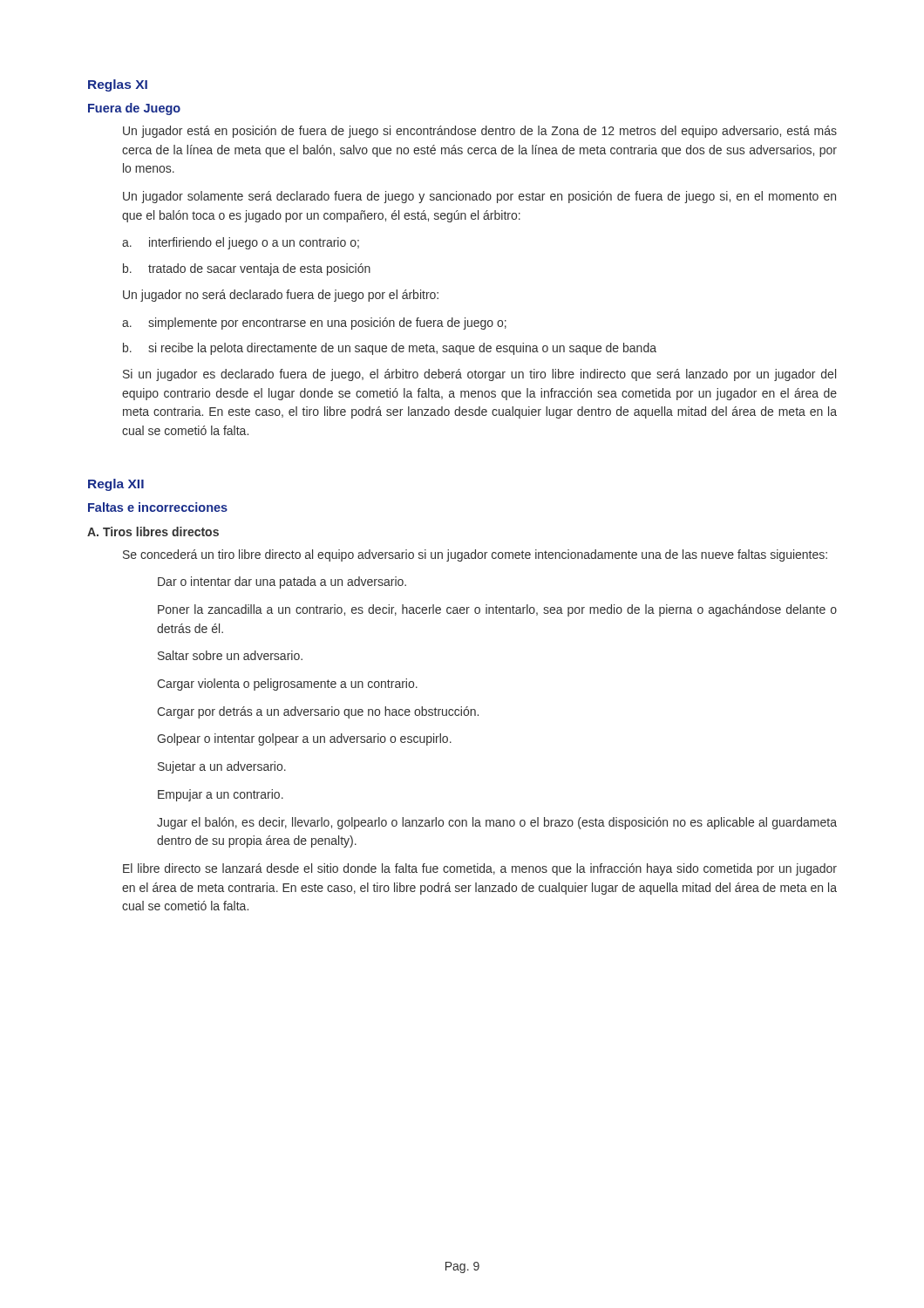This screenshot has width=924, height=1308.
Task: Point to "Sujetar a un adversario."
Action: [x=222, y=767]
